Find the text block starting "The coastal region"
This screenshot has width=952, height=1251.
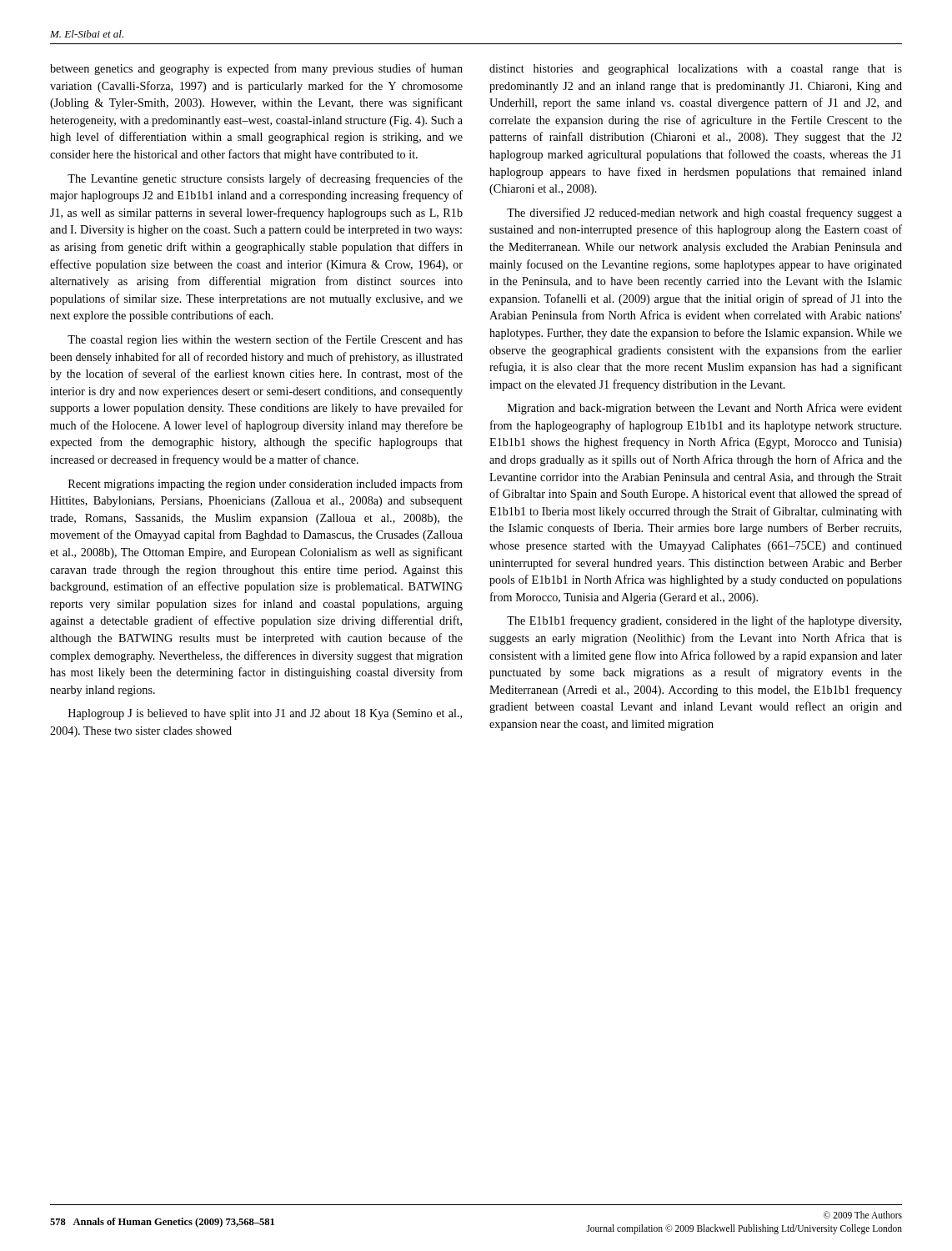256,400
